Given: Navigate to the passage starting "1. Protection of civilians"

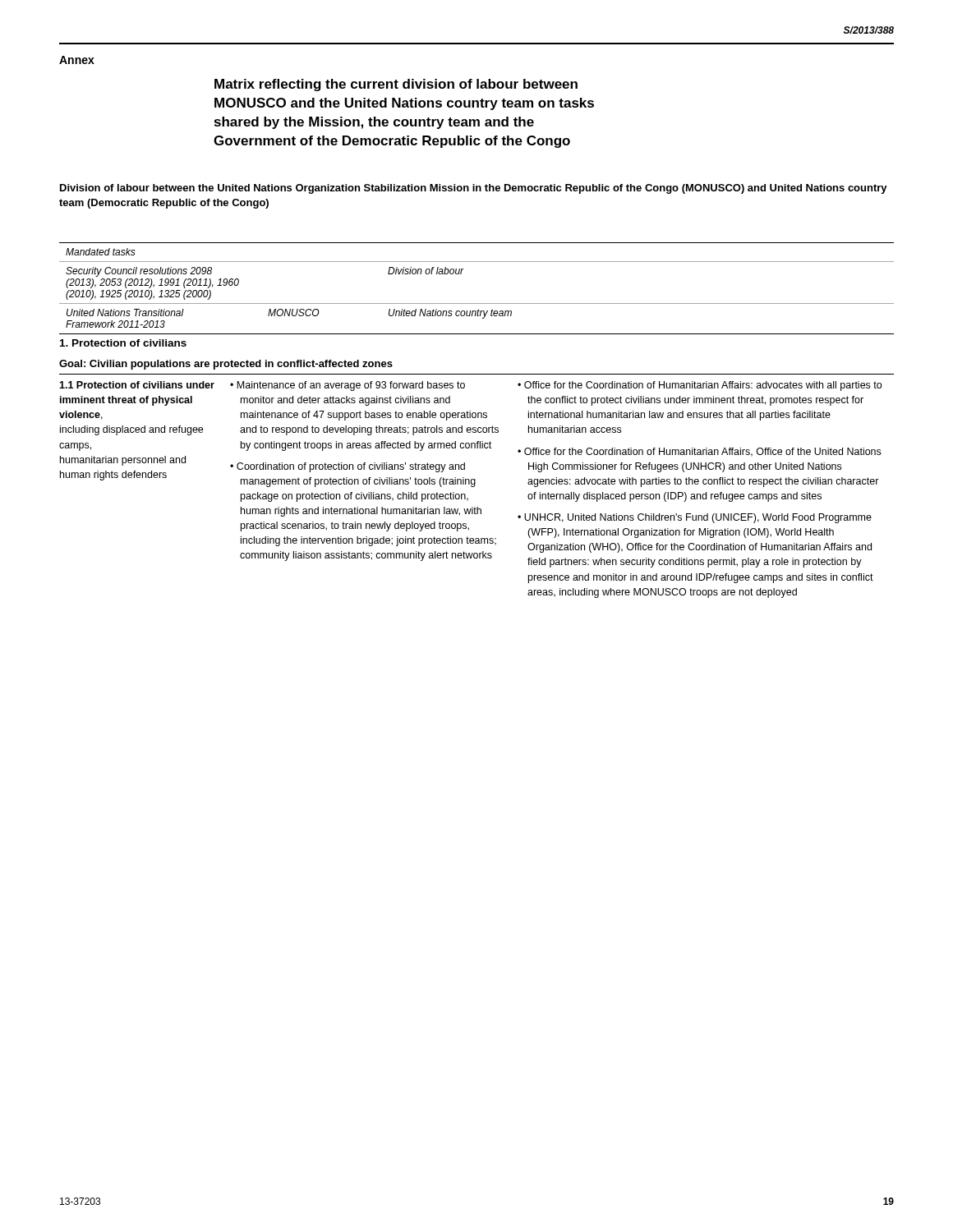Looking at the screenshot, I should pyautogui.click(x=123, y=343).
